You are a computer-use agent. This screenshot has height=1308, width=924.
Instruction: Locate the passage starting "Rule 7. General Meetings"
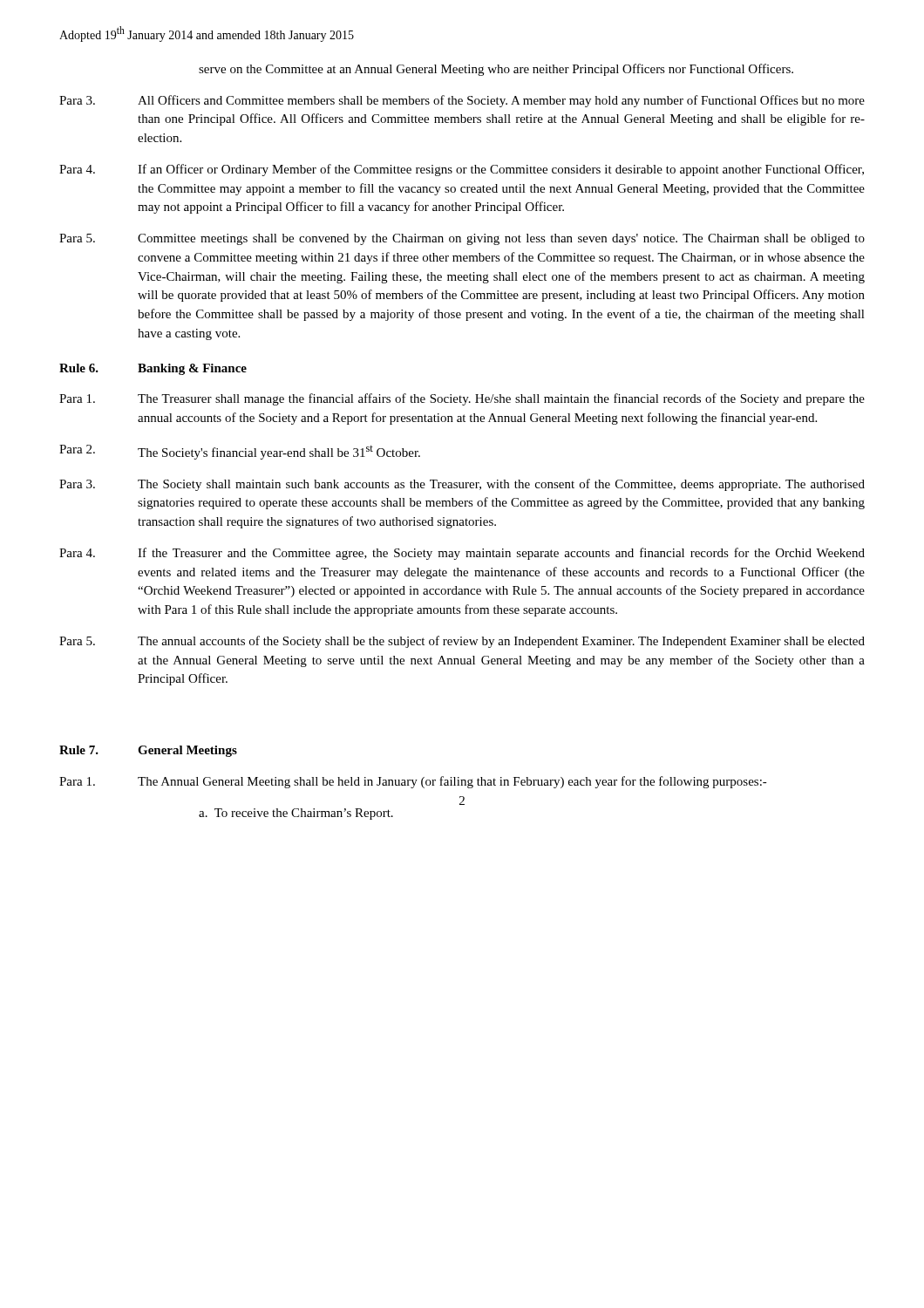[x=148, y=751]
